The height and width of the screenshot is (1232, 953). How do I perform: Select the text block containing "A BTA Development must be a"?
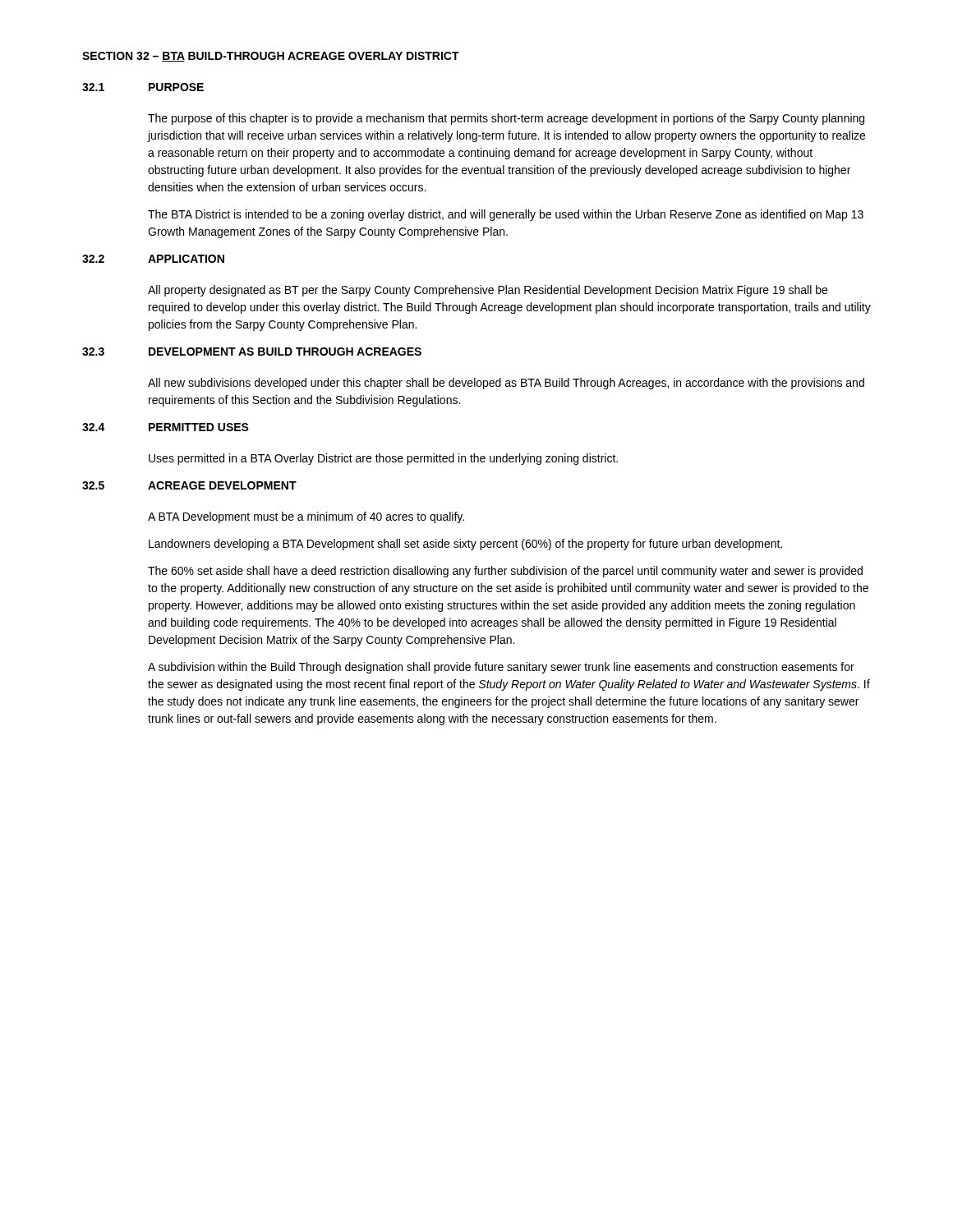307,517
